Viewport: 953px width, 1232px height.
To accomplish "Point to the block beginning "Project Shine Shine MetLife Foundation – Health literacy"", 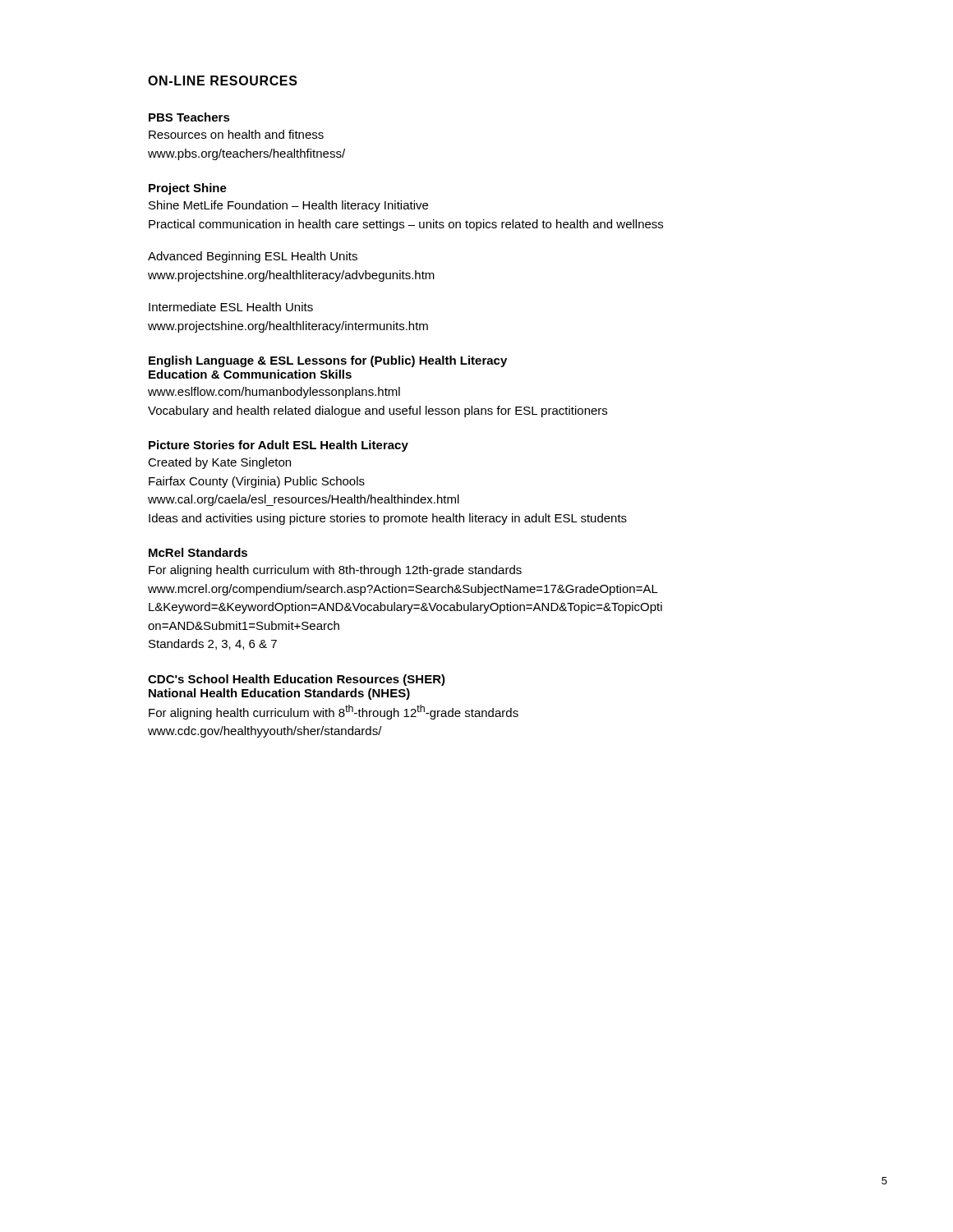I will (188, 189).
